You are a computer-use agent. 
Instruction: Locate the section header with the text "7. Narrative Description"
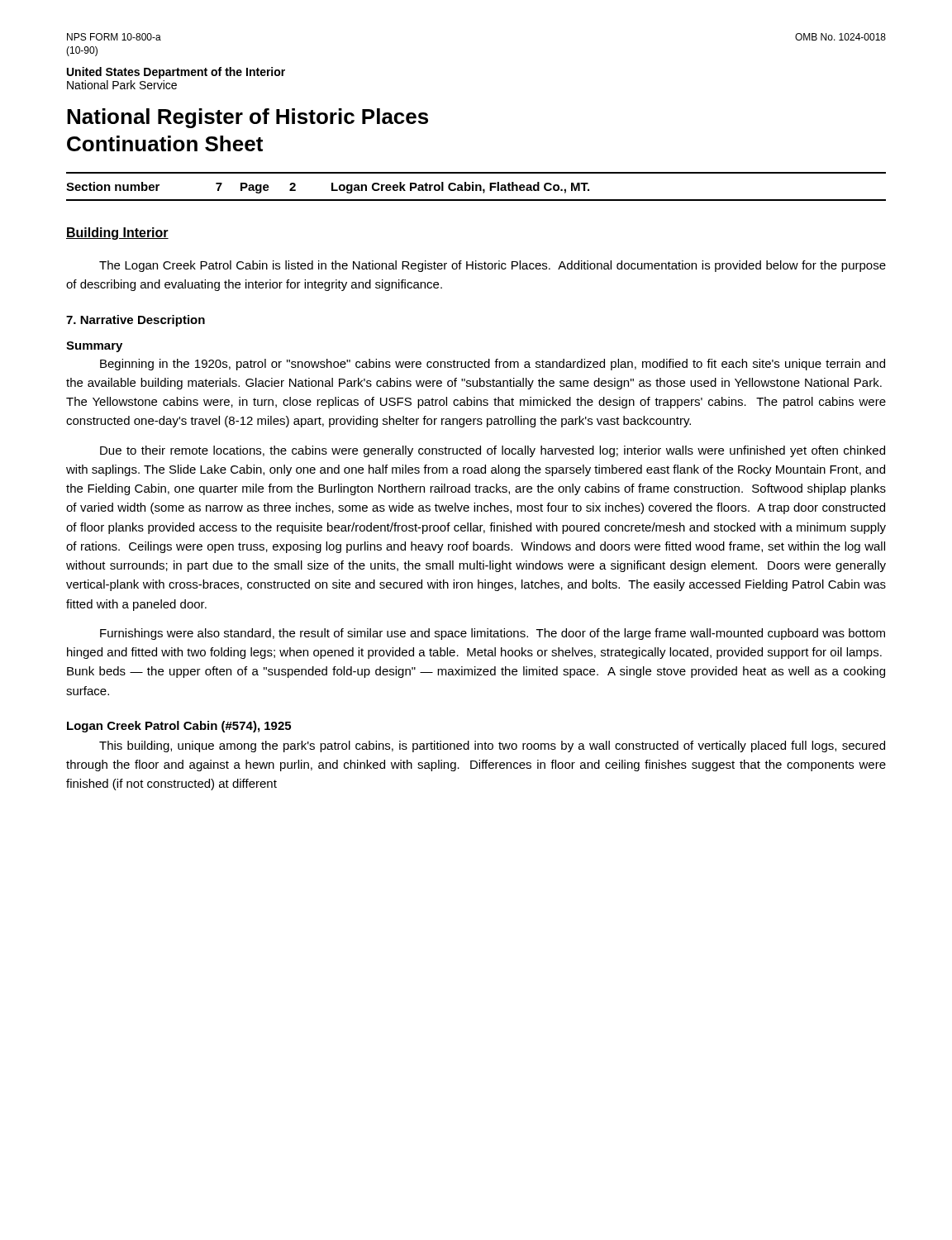pos(136,319)
